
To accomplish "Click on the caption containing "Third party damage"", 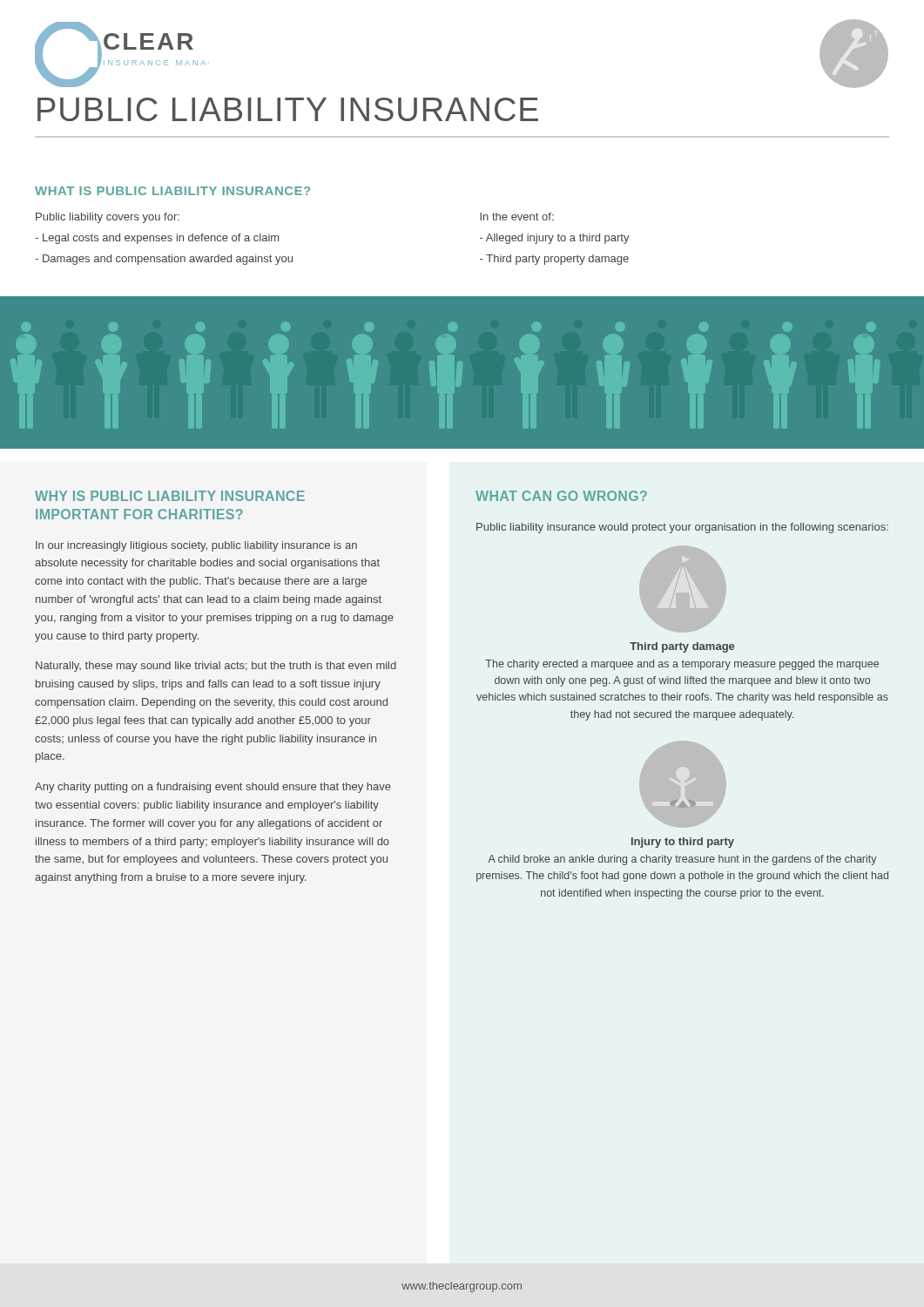I will (x=682, y=646).
